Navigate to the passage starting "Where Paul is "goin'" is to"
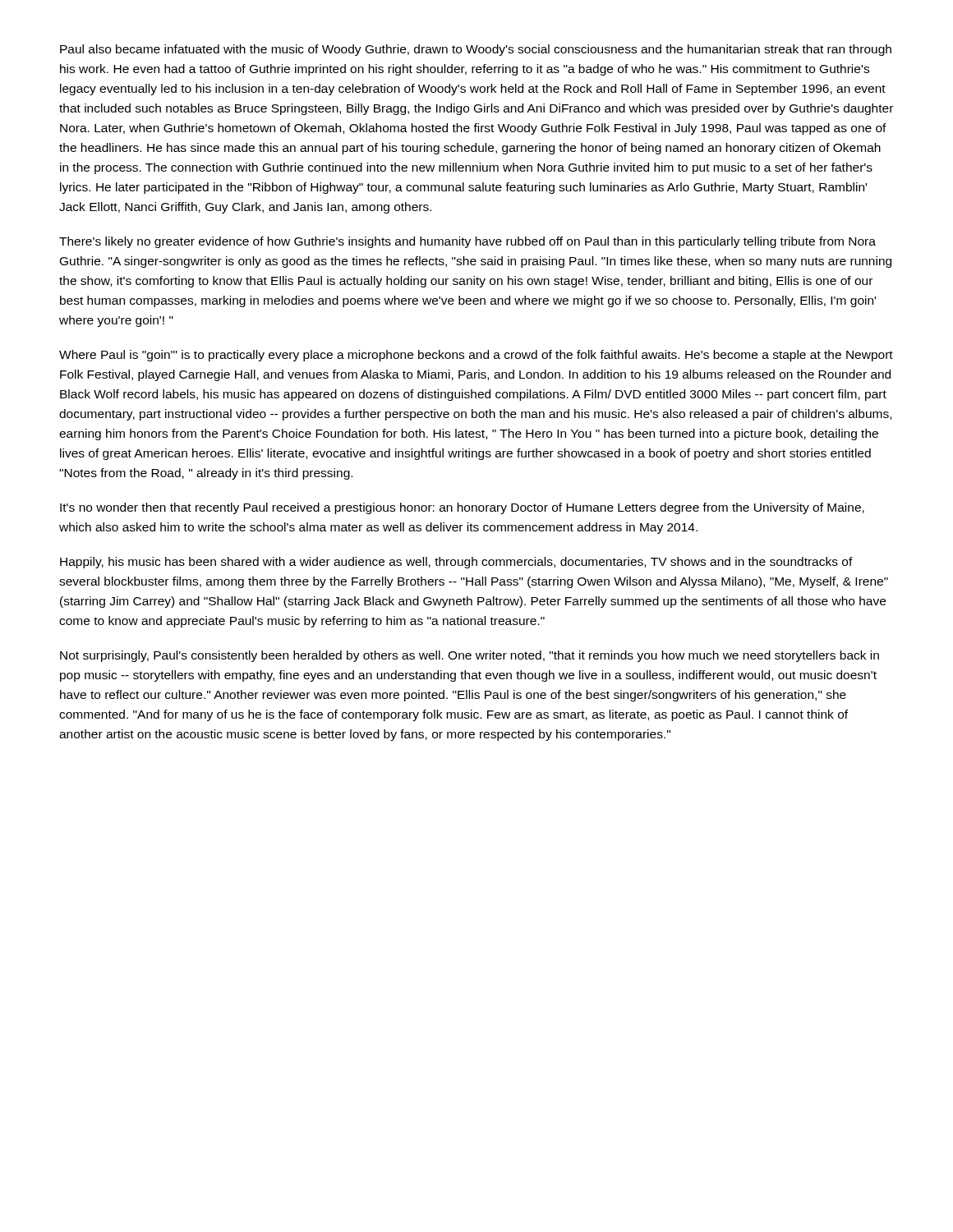 click(476, 414)
